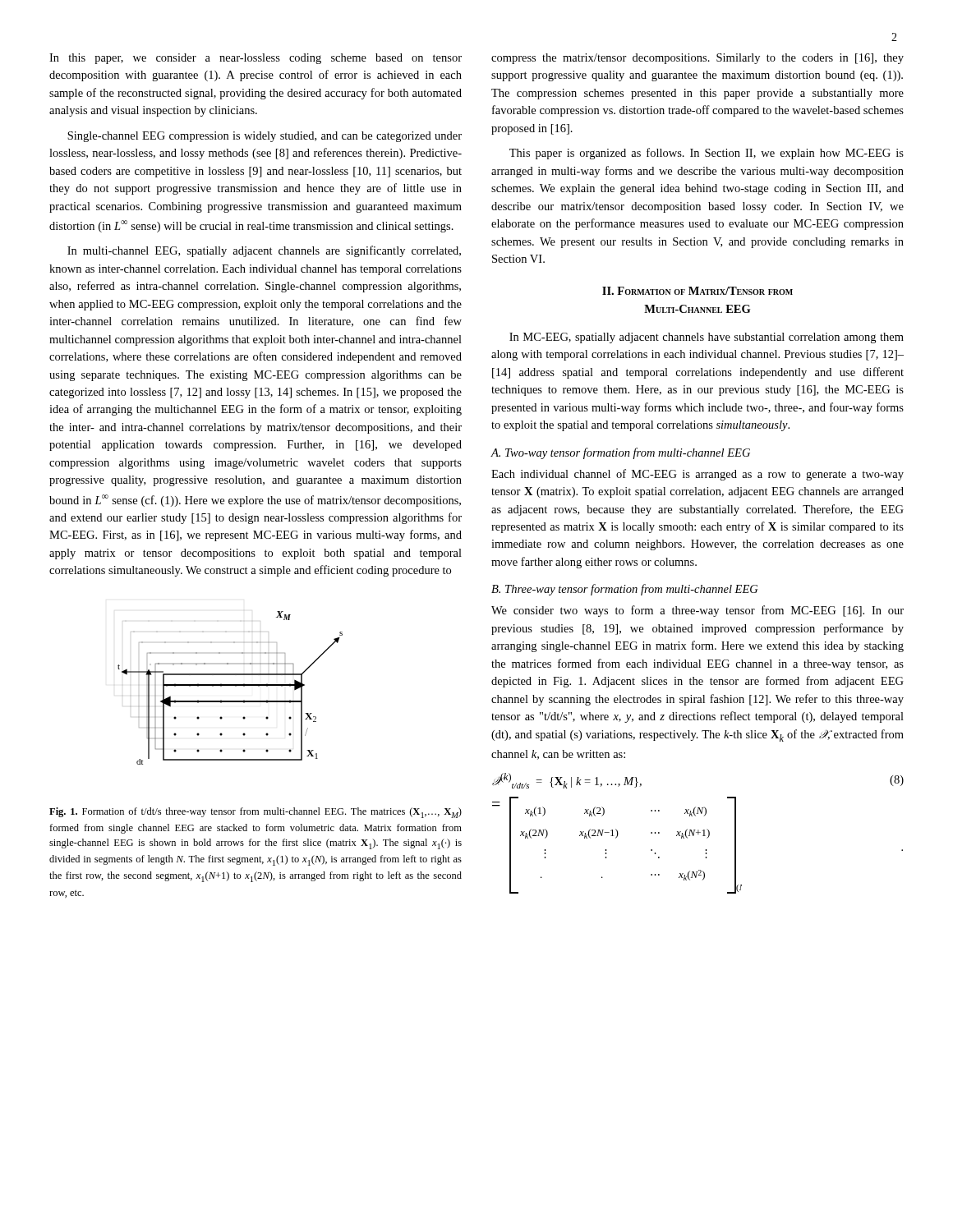Find "A. Two-way tensor formation from multi-channel EEG" on this page
The width and height of the screenshot is (953, 1232).
(x=621, y=452)
